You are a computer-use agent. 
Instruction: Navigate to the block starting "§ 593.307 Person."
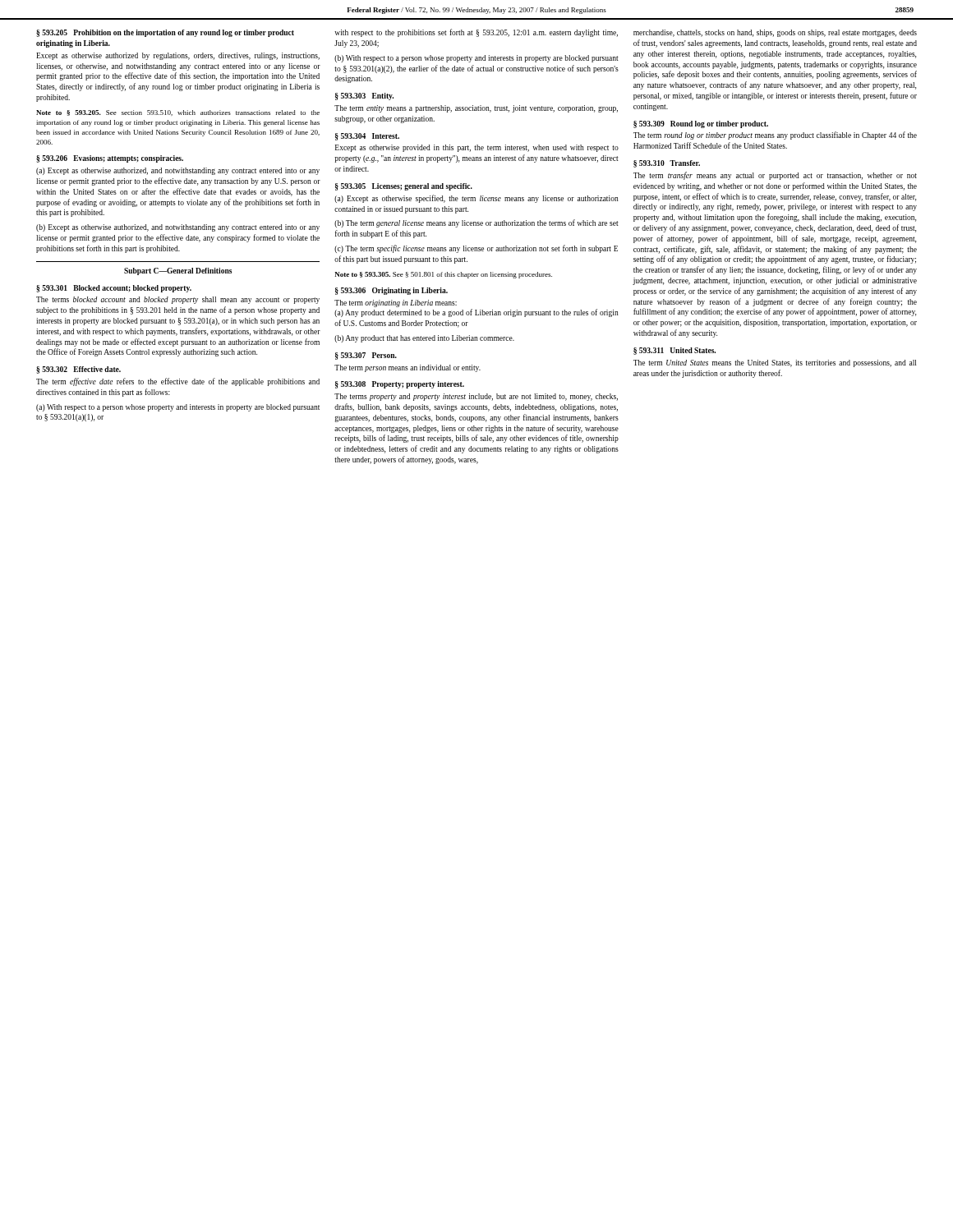[366, 355]
